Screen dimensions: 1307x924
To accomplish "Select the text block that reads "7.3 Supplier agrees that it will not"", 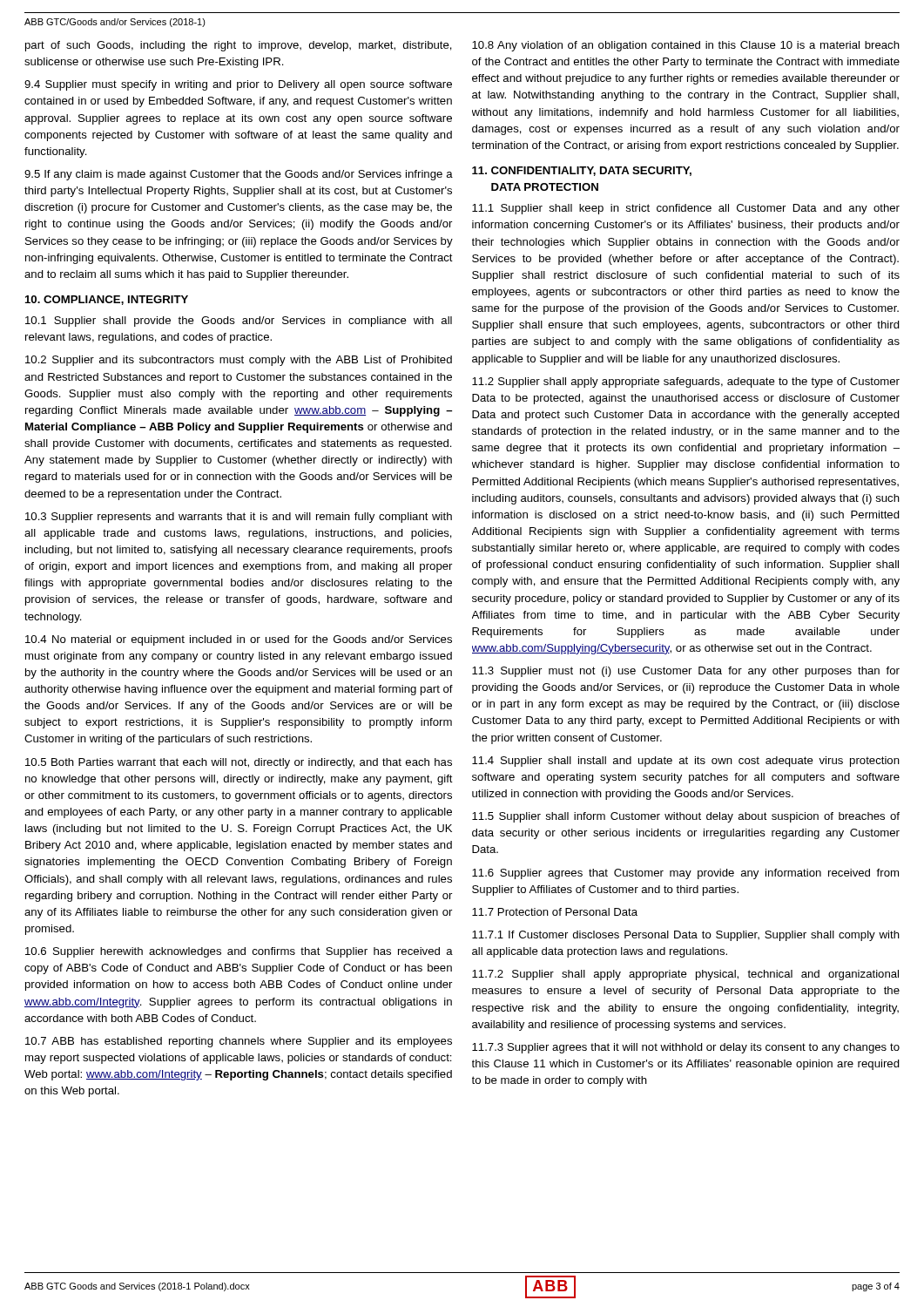I will click(686, 1064).
